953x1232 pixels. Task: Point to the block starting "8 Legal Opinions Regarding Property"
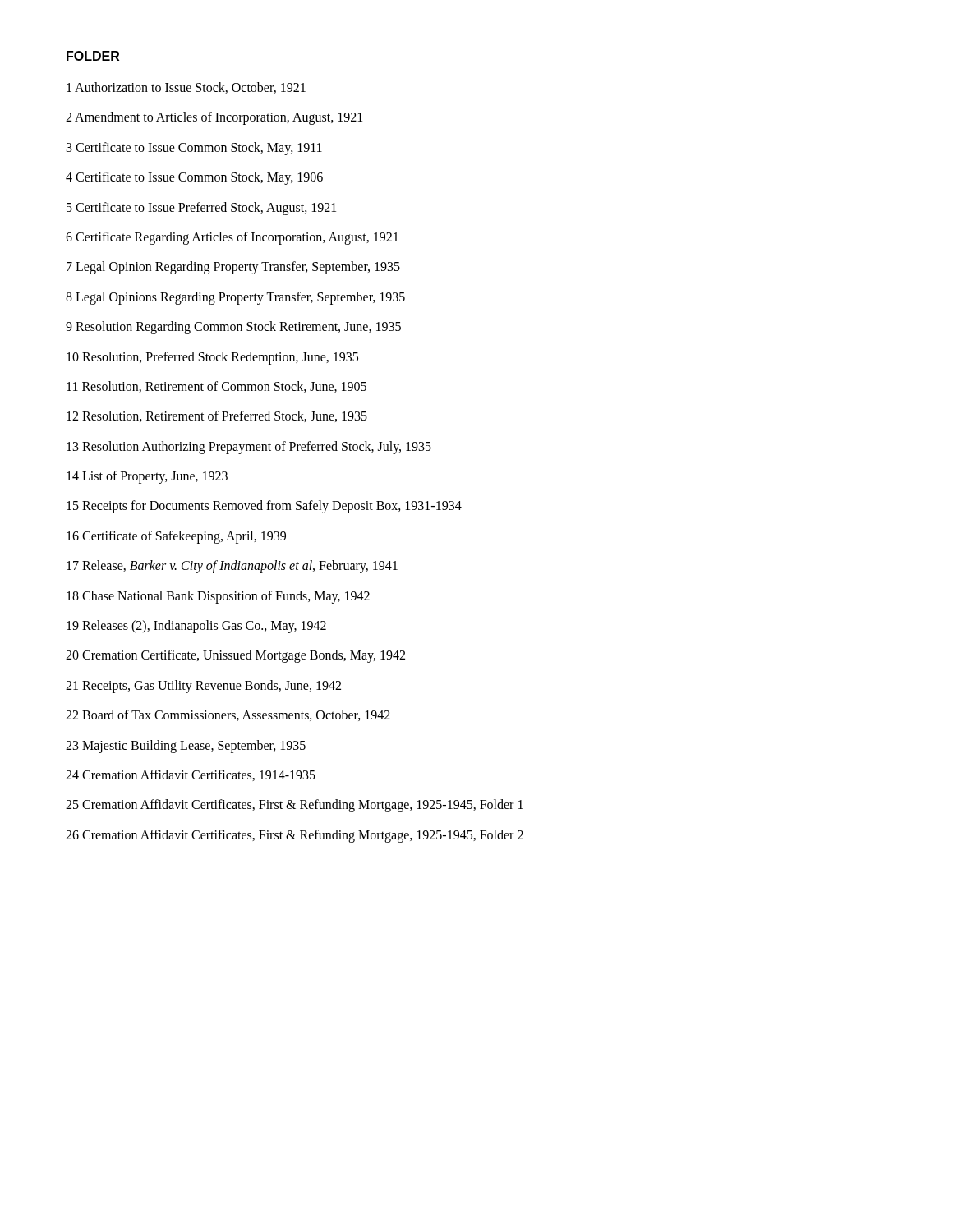tap(236, 297)
